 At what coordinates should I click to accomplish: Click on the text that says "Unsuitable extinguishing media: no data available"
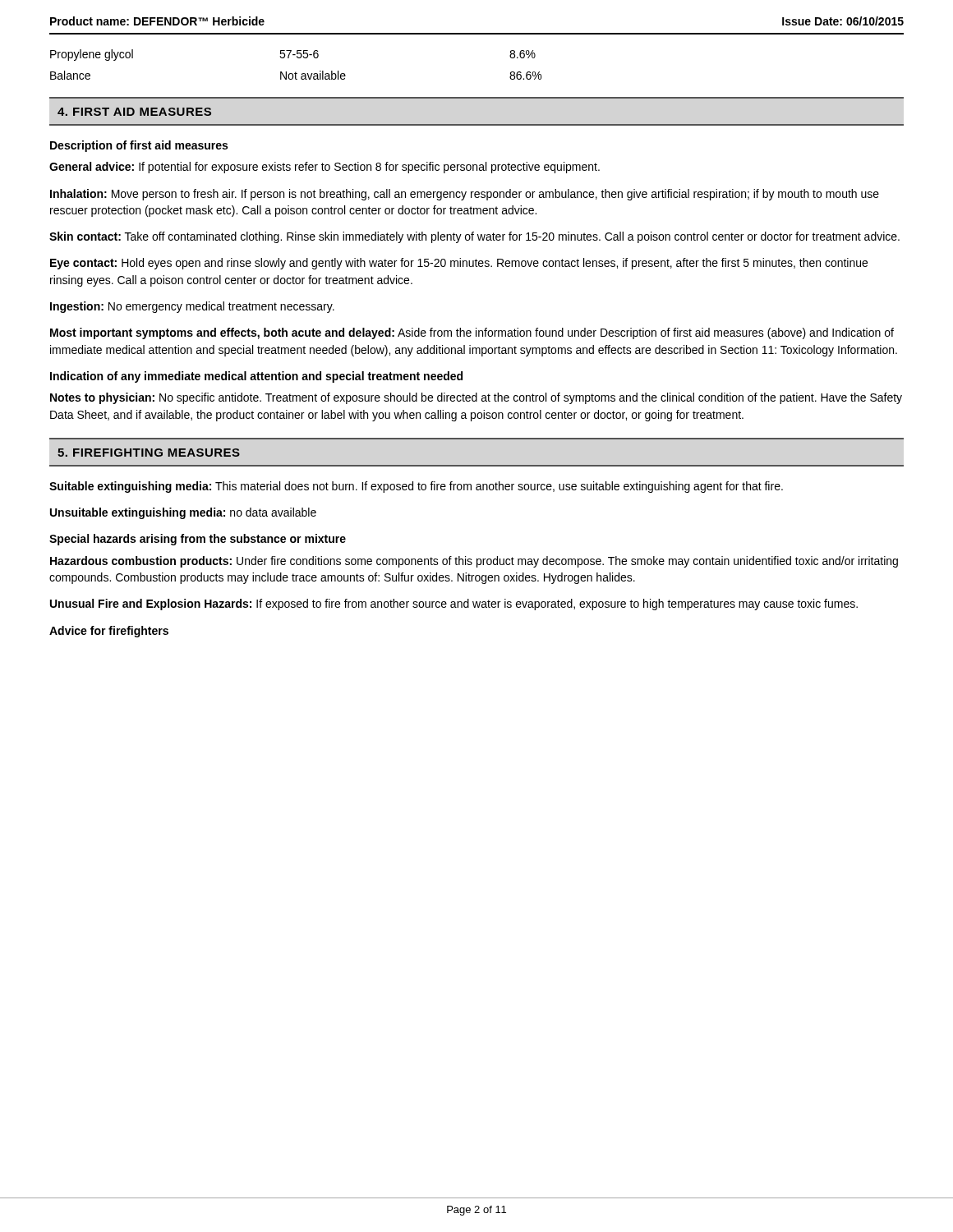(183, 513)
